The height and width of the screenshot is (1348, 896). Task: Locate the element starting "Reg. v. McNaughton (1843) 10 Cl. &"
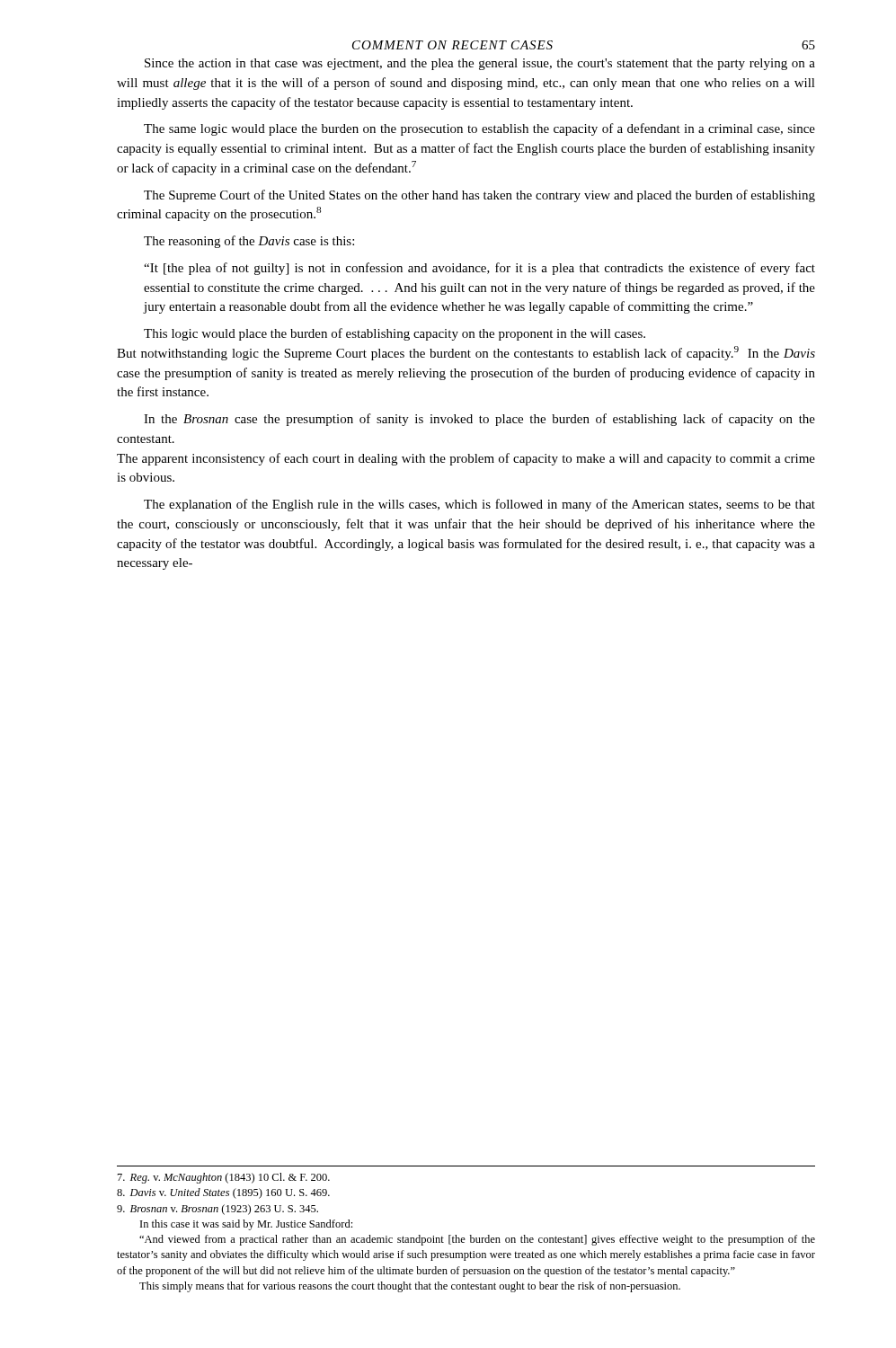tap(466, 1232)
